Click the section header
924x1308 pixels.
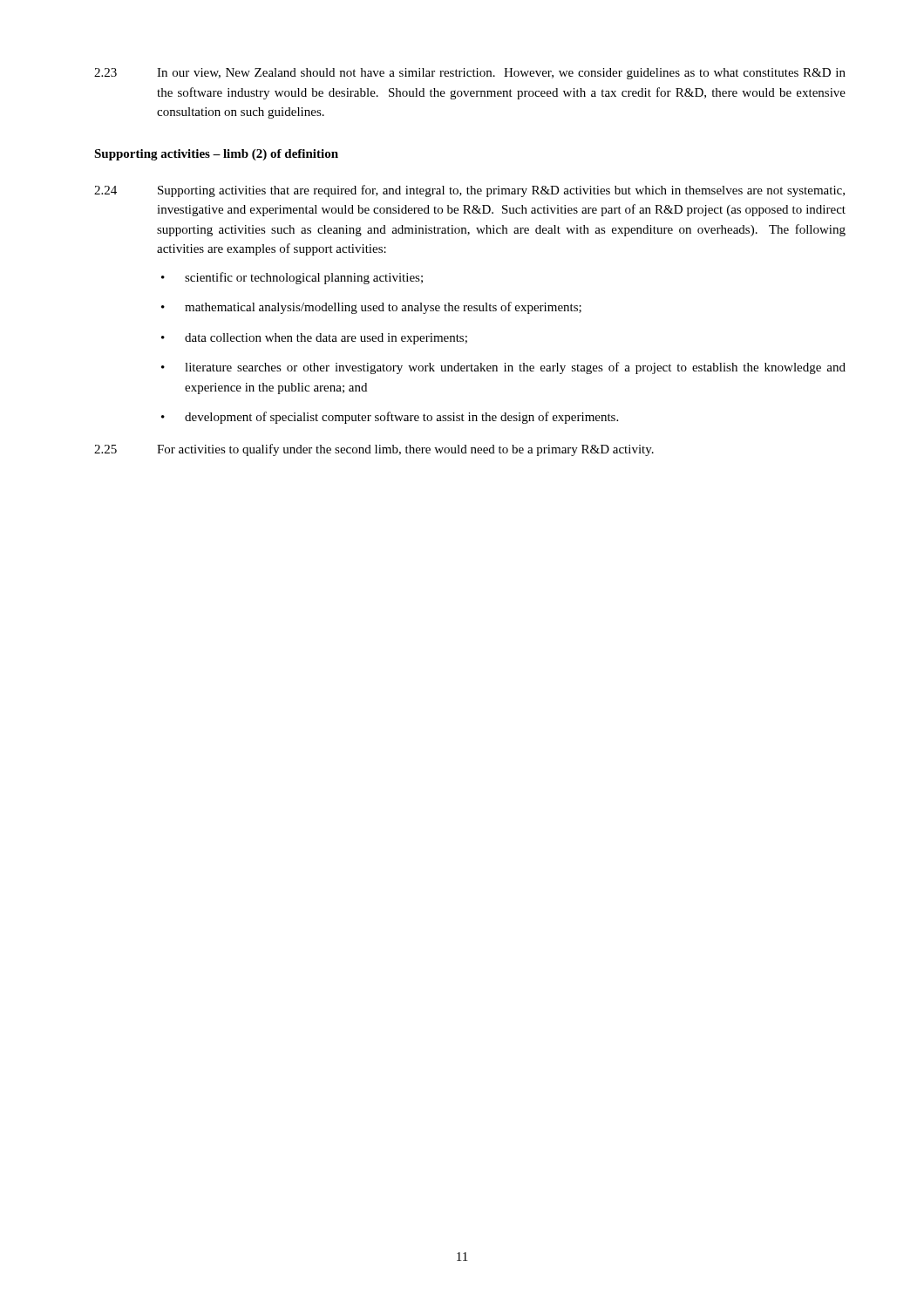[216, 153]
